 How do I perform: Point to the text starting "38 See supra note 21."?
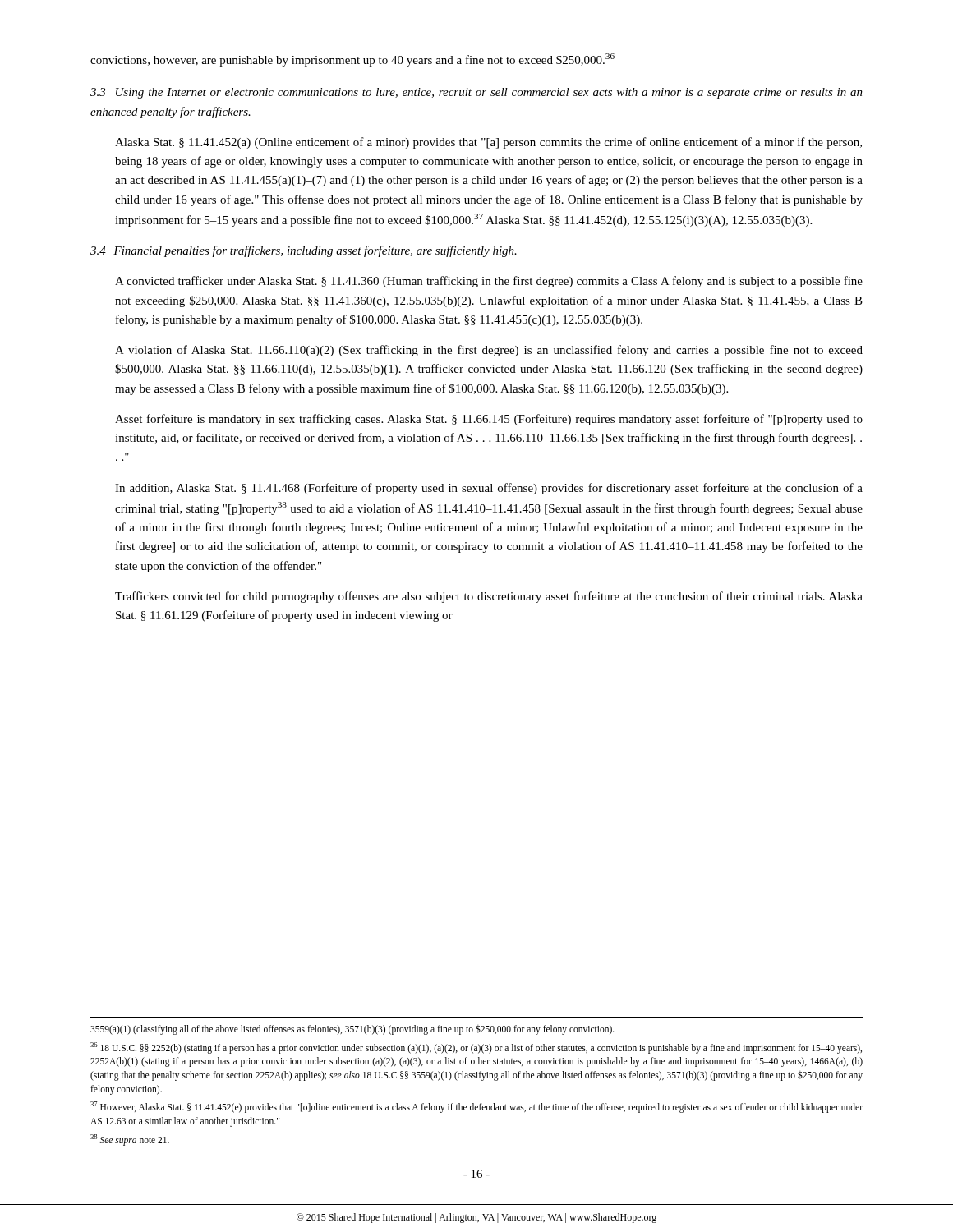tap(130, 1138)
